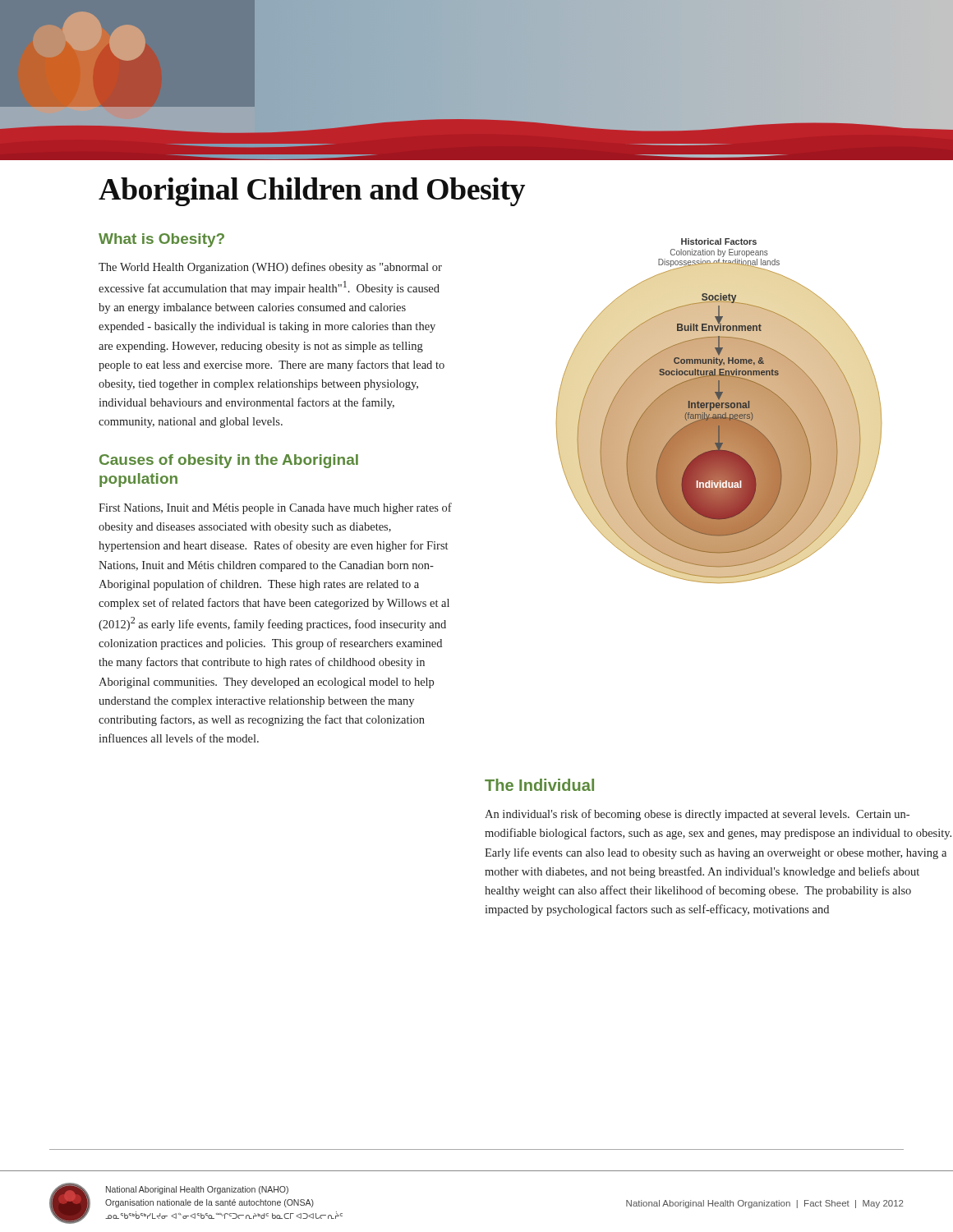Click on the section header that says "The Individual"
Screen dimensions: 1232x953
[540, 785]
